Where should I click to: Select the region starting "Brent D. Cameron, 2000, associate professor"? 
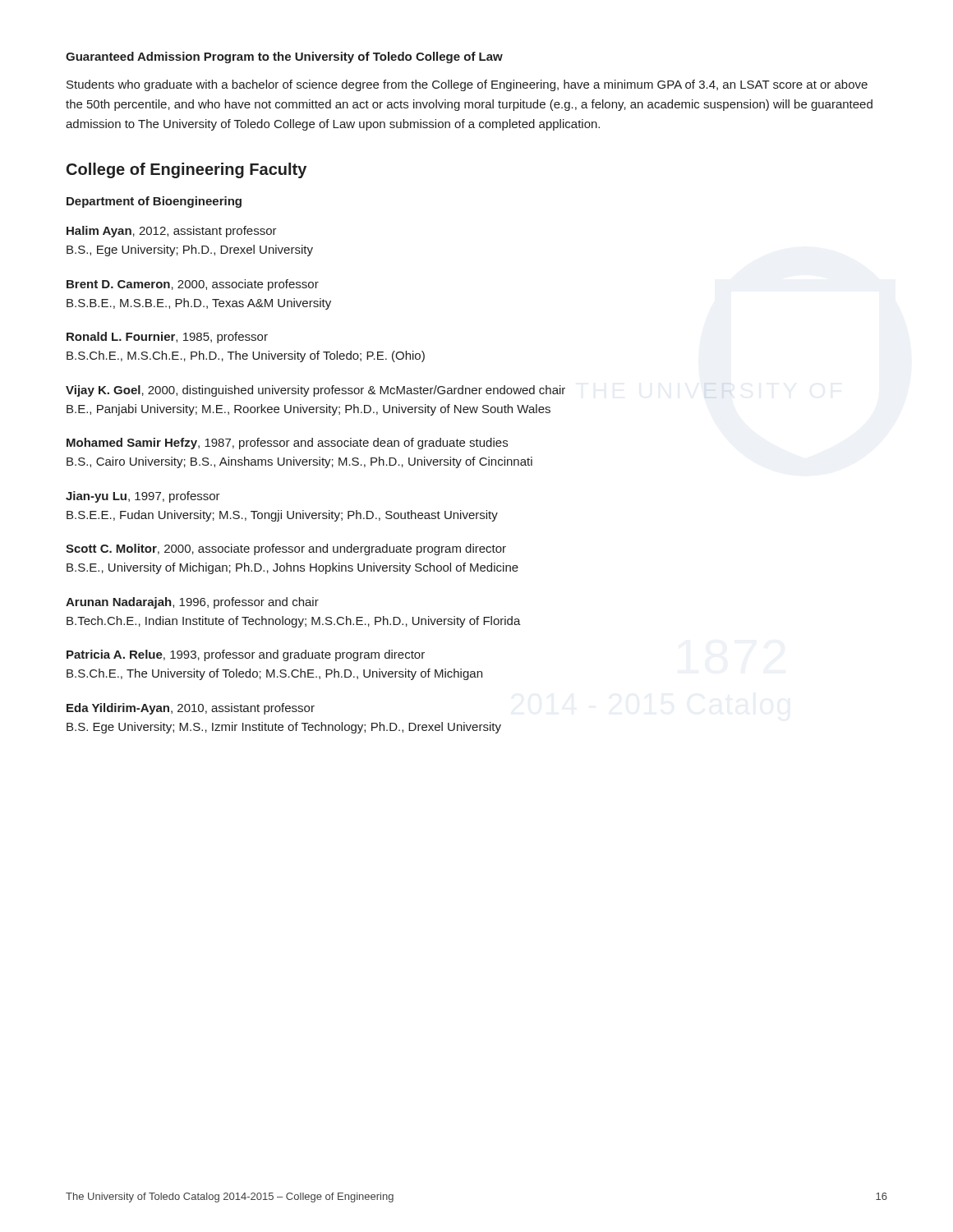199,293
